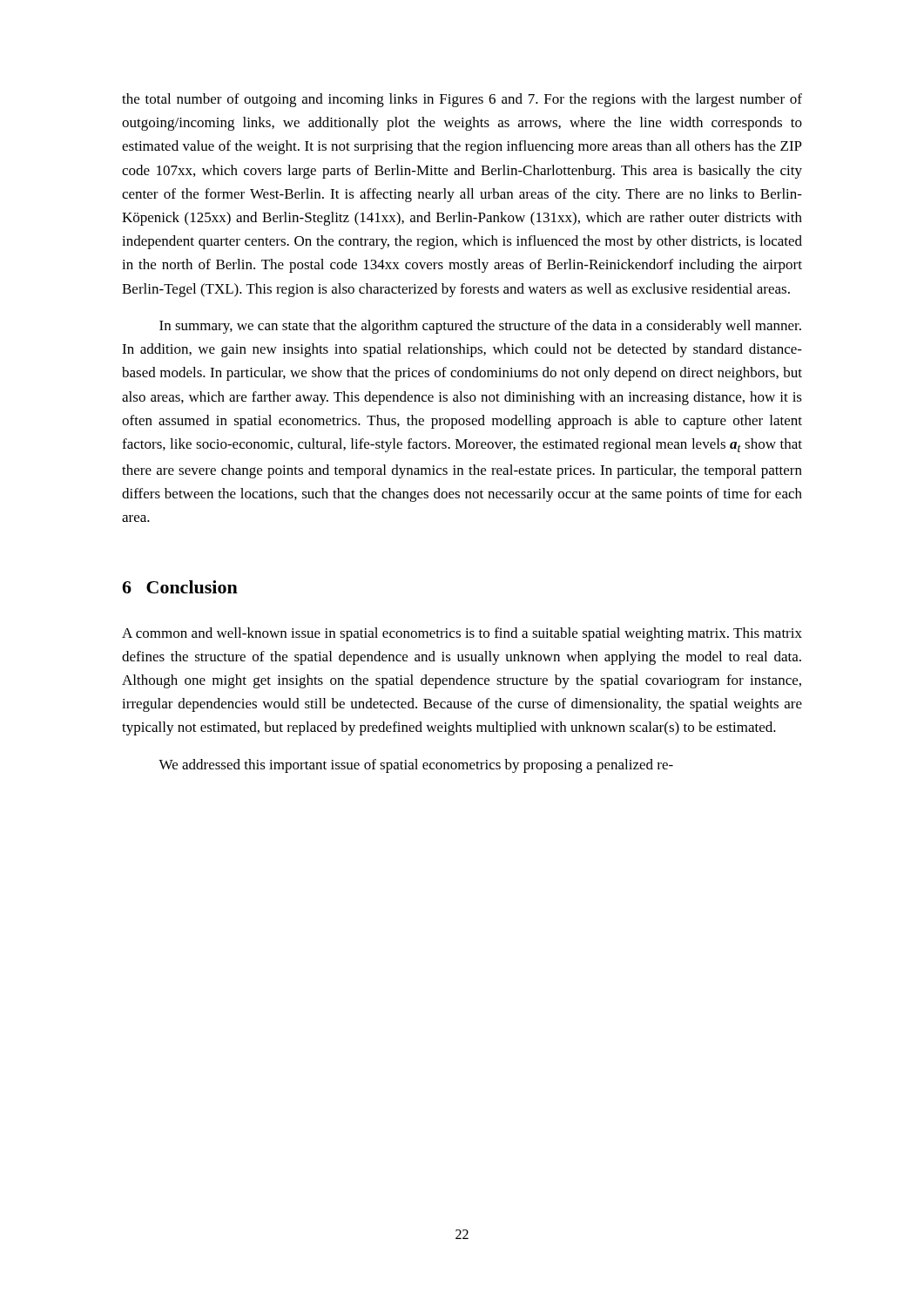This screenshot has width=924, height=1307.
Task: Locate the section header that says "6 Conclusion"
Action: [x=180, y=586]
